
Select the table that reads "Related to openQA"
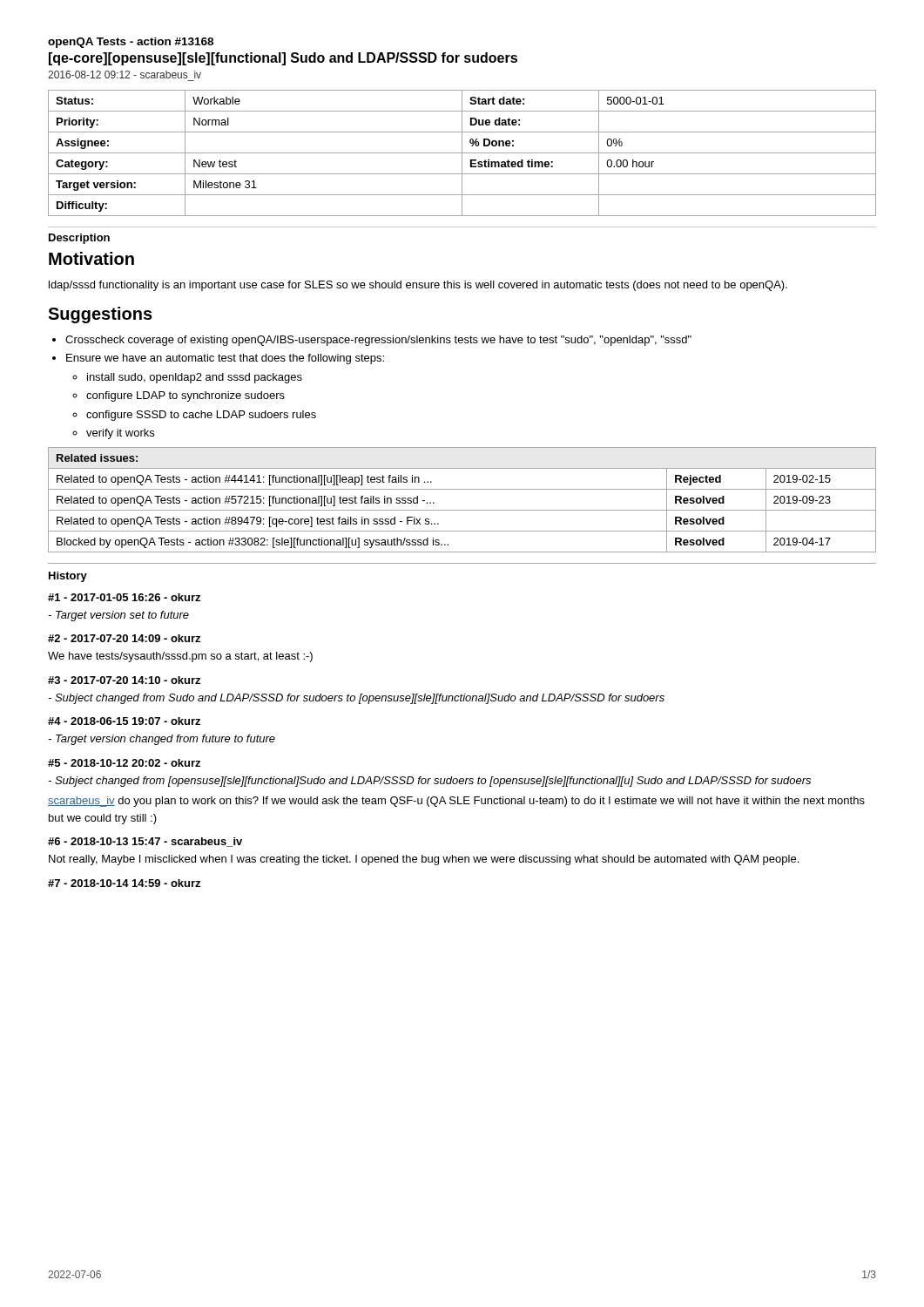(x=462, y=499)
